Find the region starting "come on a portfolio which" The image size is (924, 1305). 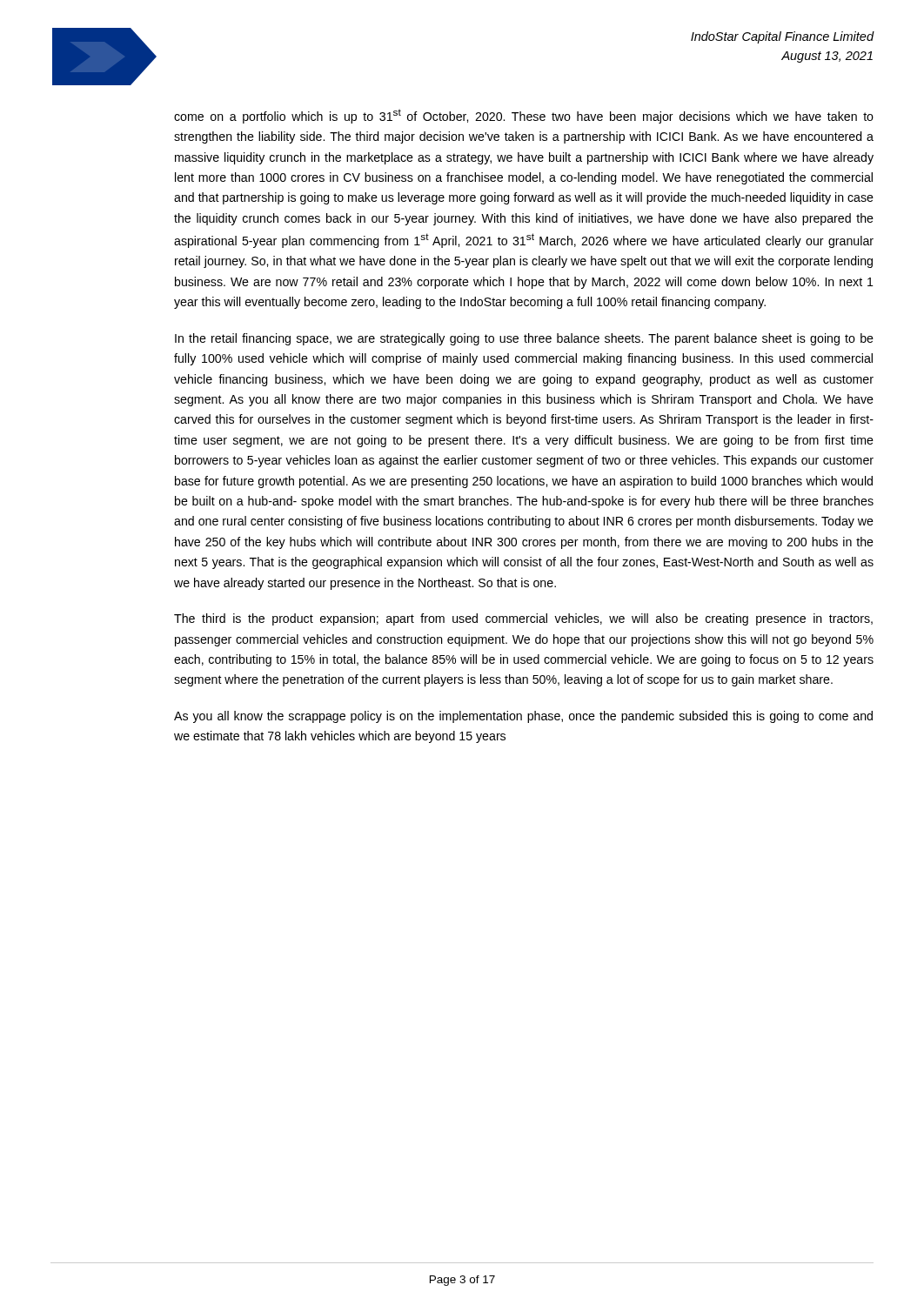tap(524, 208)
